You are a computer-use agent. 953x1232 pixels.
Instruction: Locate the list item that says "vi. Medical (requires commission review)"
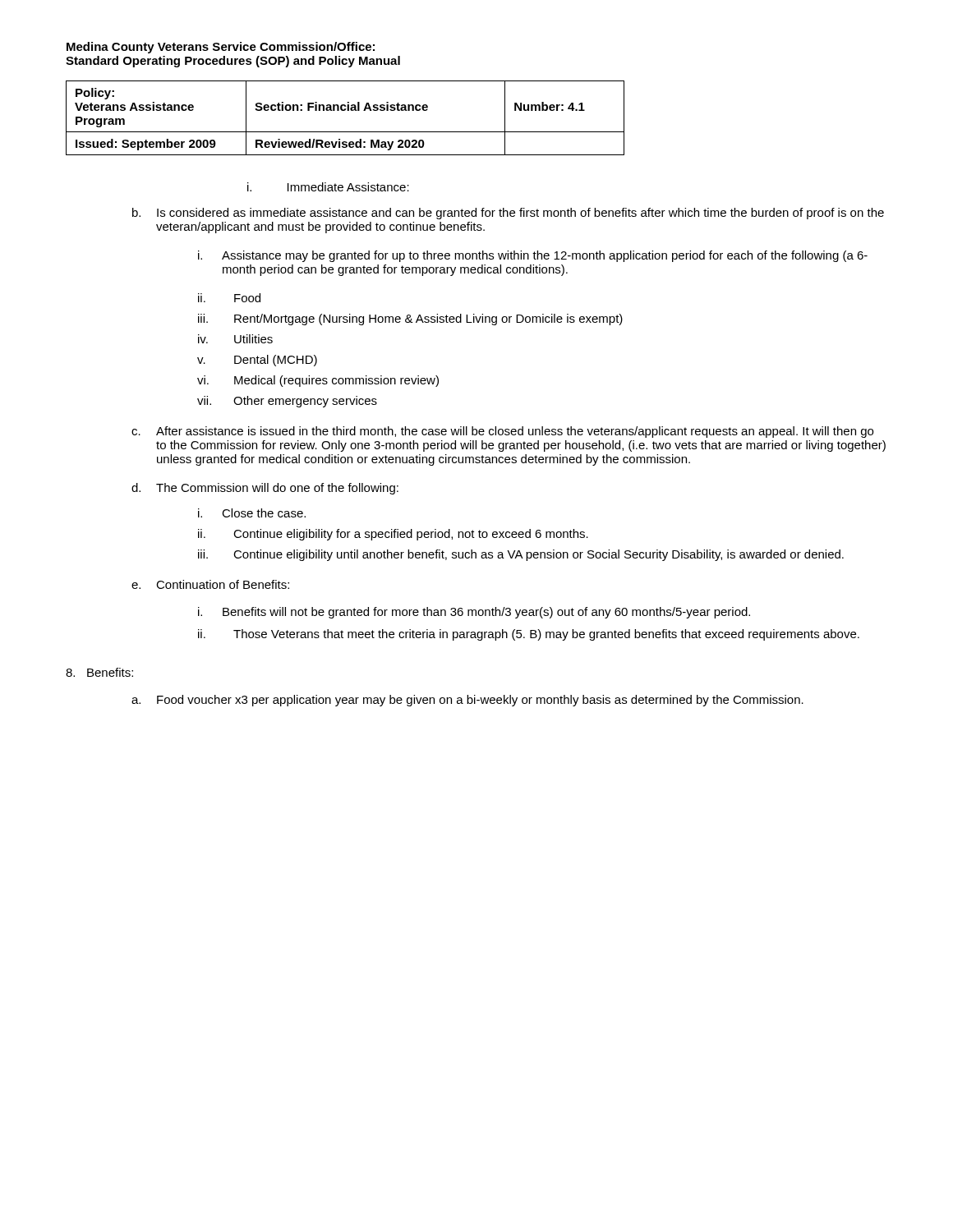click(318, 380)
